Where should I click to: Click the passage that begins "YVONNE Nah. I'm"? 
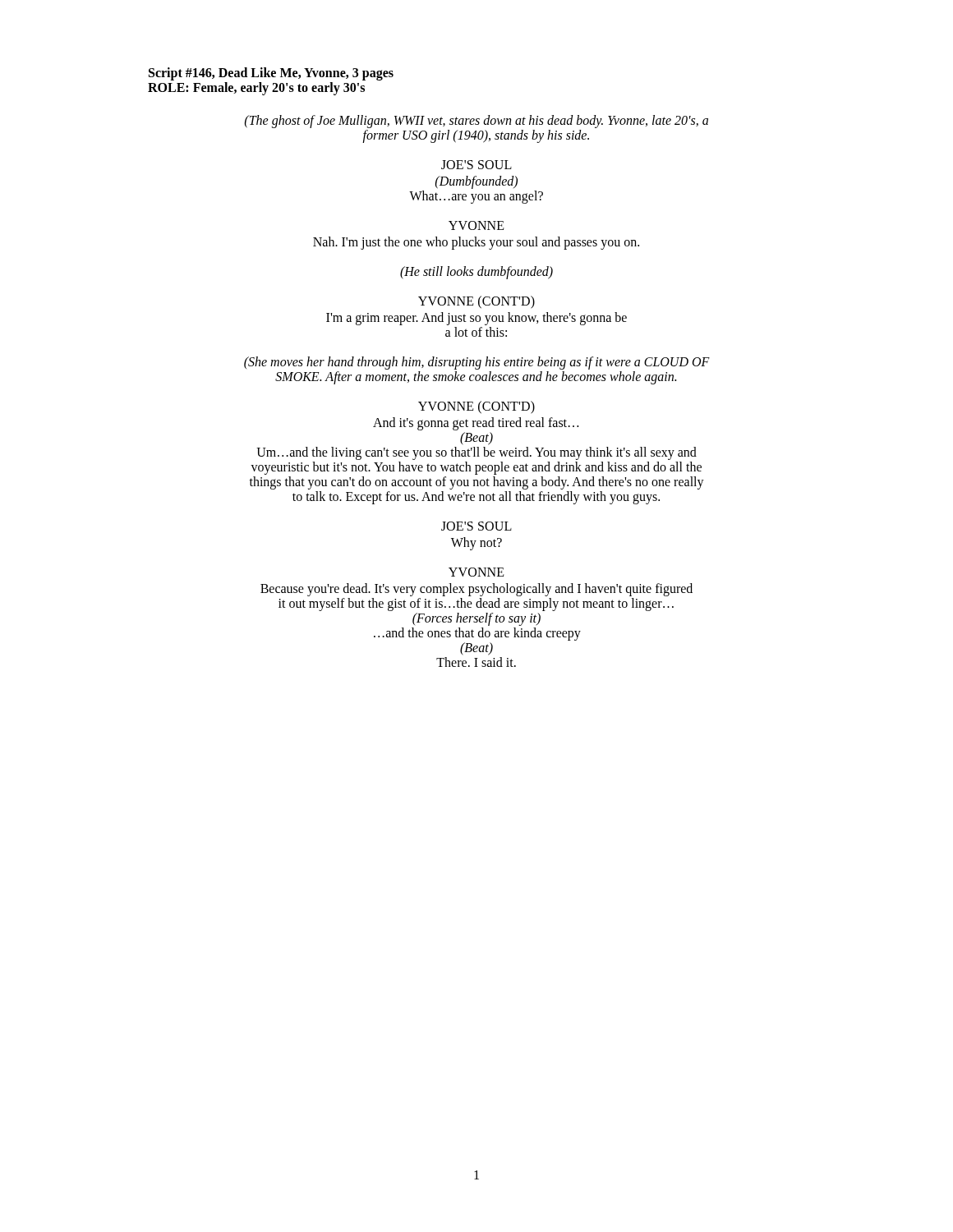click(x=476, y=234)
